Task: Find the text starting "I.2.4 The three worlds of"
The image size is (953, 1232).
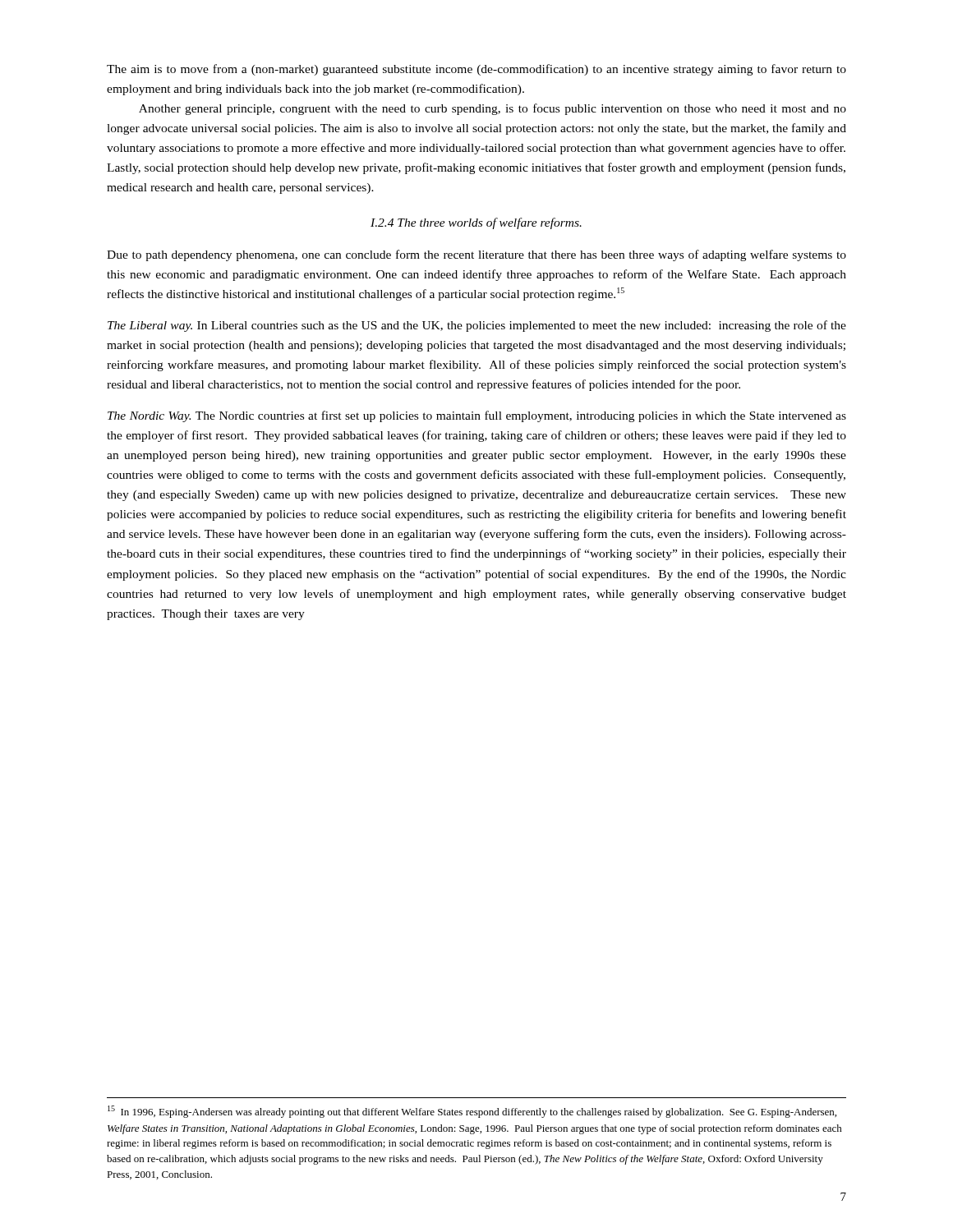Action: point(476,222)
